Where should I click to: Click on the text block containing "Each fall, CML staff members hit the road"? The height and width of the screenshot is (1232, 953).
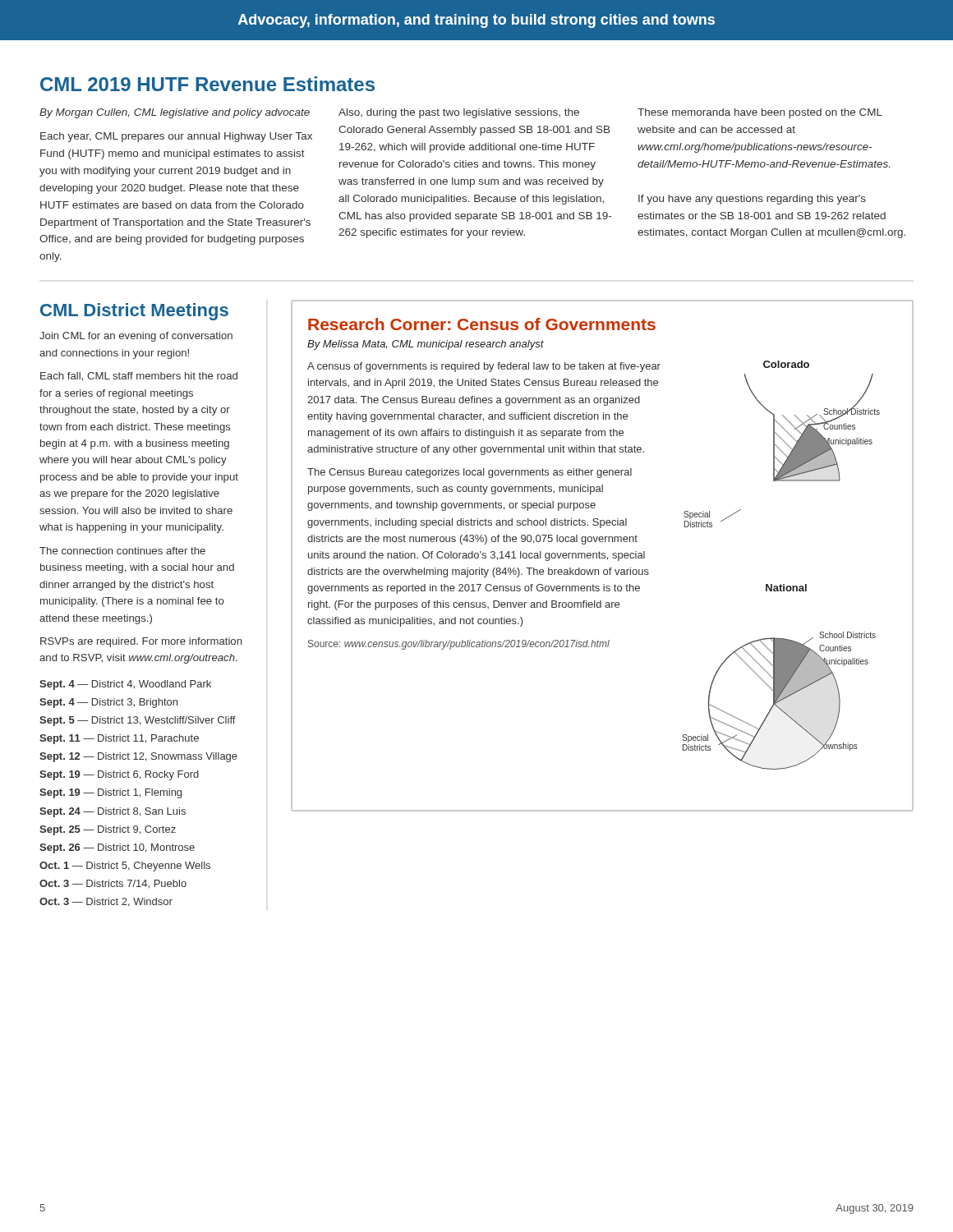click(139, 452)
